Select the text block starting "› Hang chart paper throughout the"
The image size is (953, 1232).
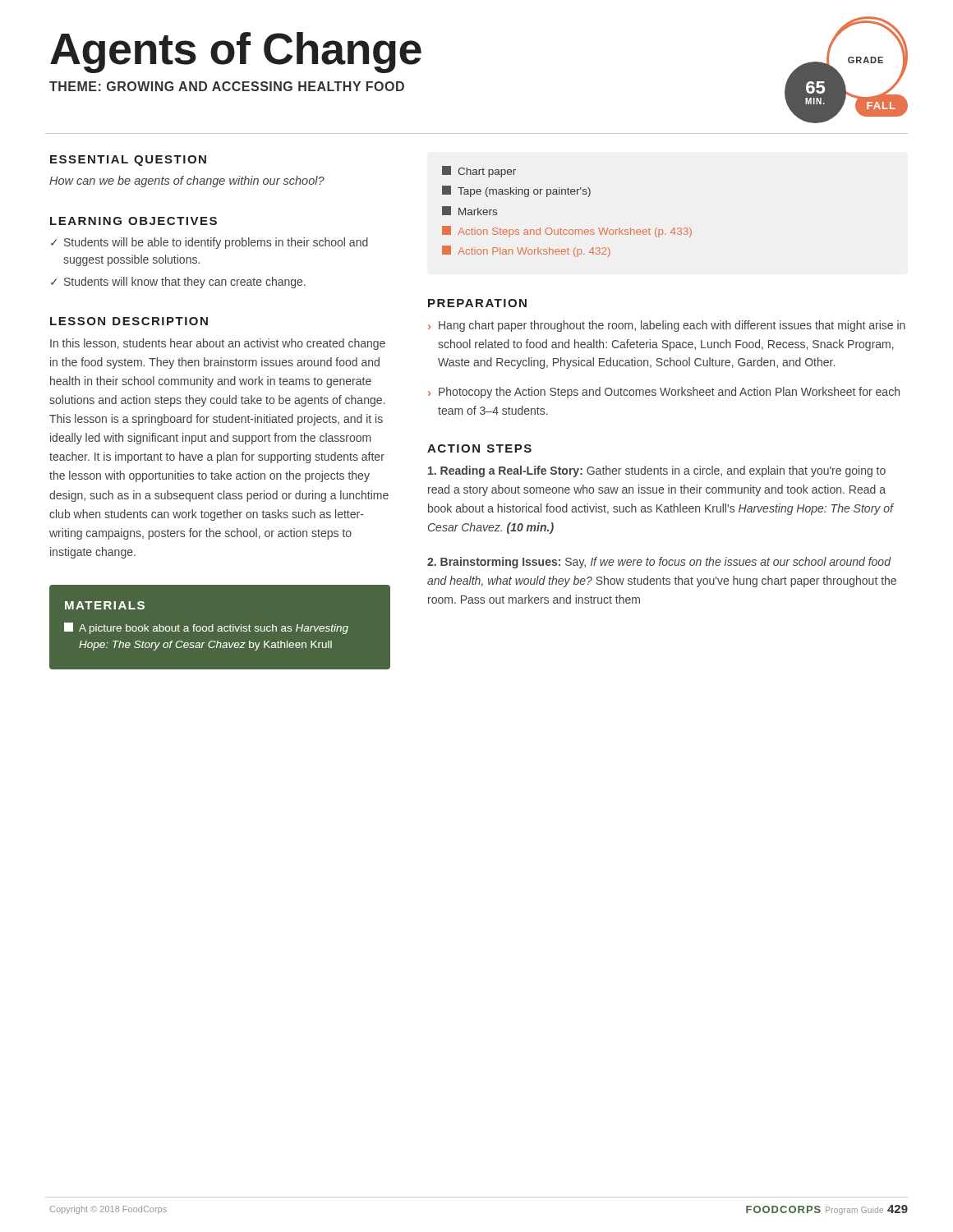click(x=668, y=344)
